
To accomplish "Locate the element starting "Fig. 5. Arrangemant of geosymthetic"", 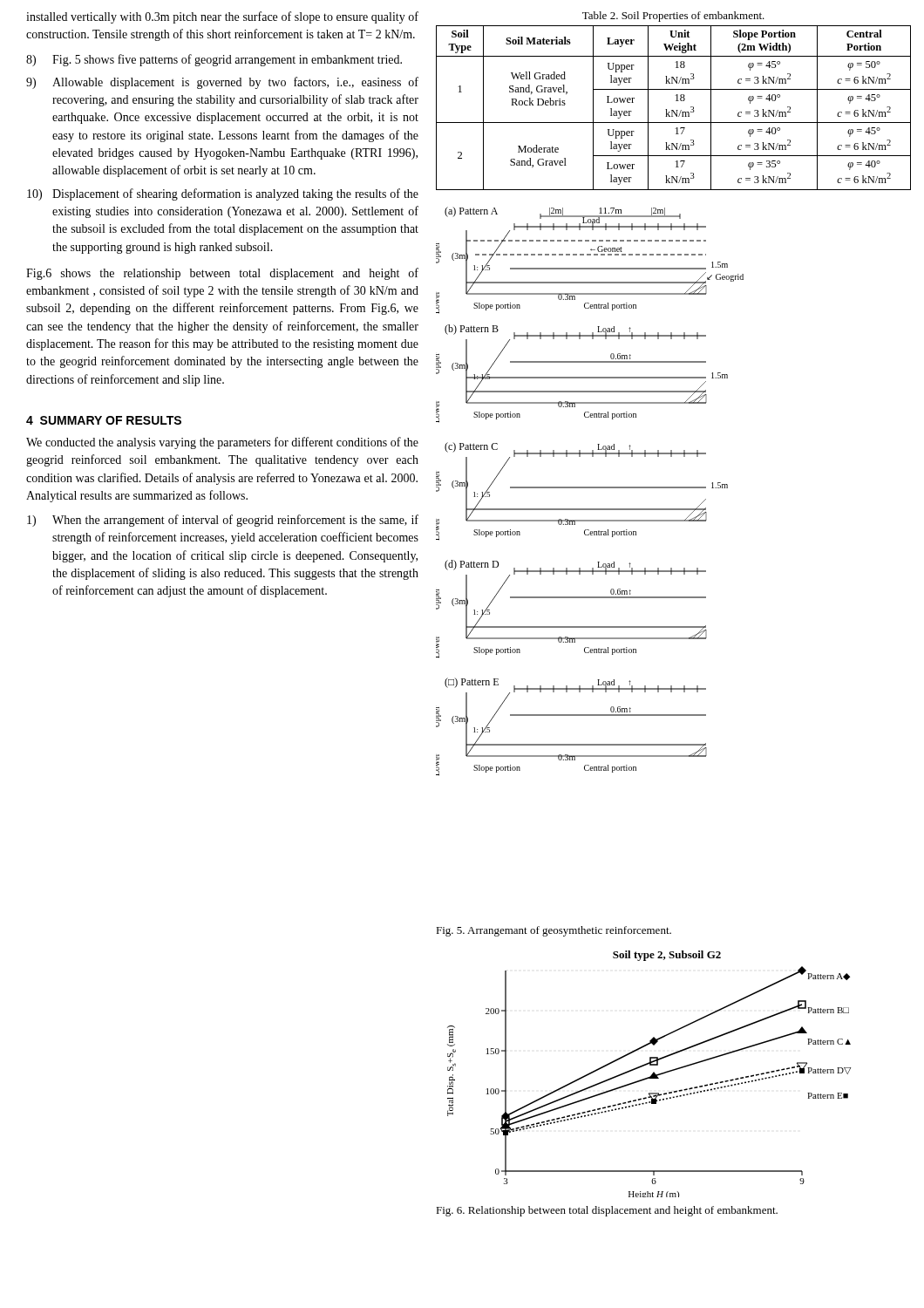I will (x=554, y=930).
